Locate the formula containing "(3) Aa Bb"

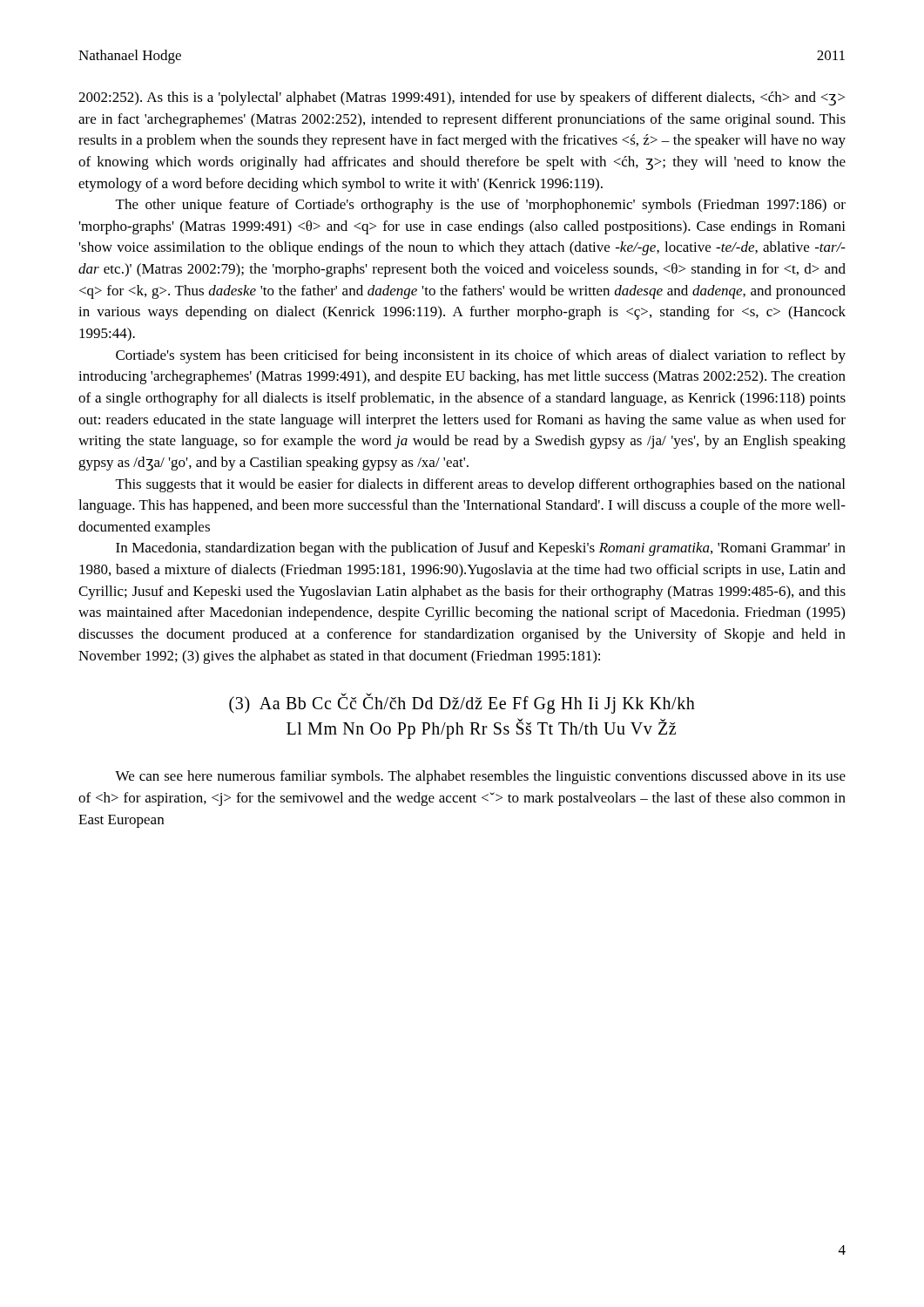coord(462,716)
